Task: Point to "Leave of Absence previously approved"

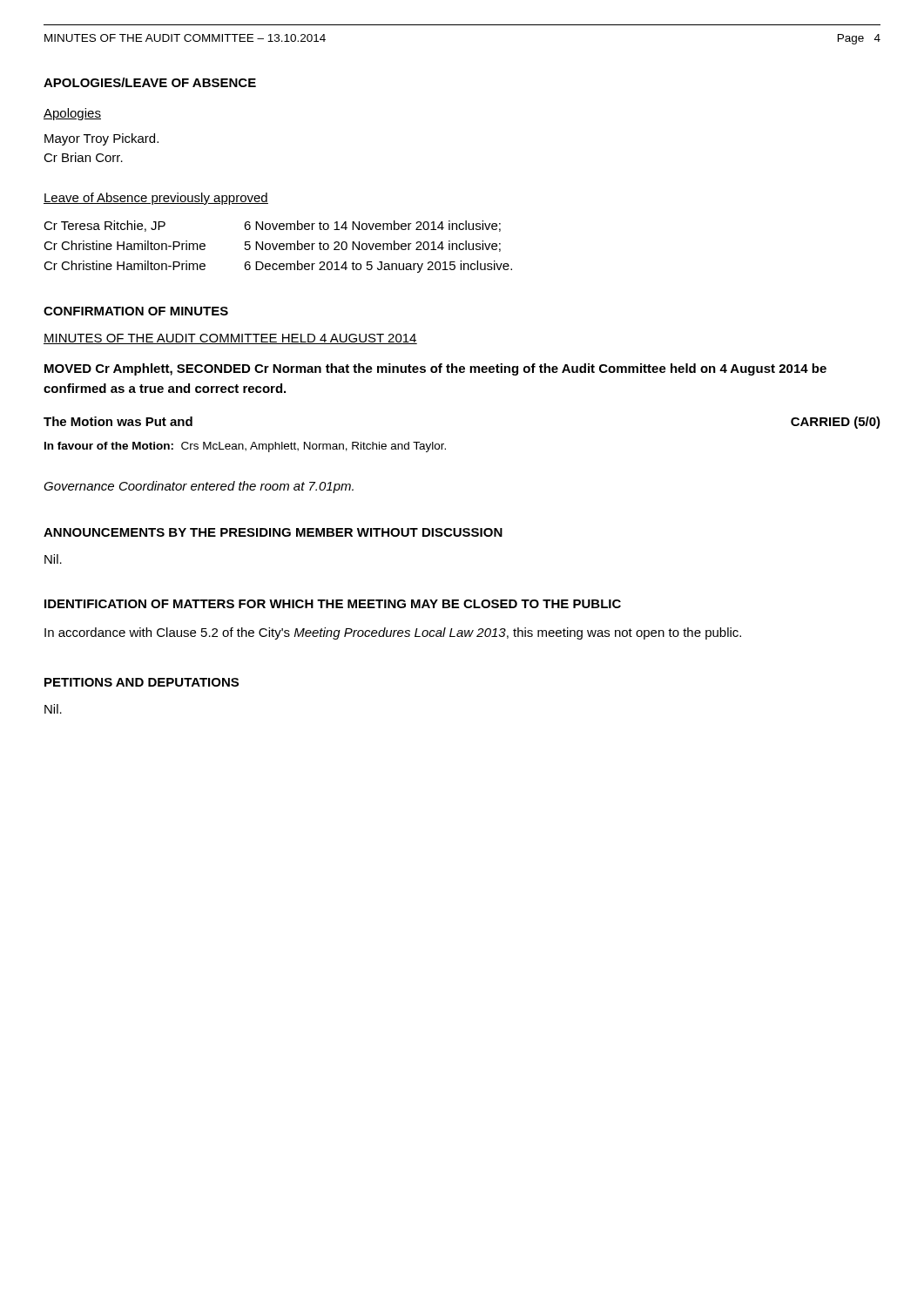Action: click(156, 197)
